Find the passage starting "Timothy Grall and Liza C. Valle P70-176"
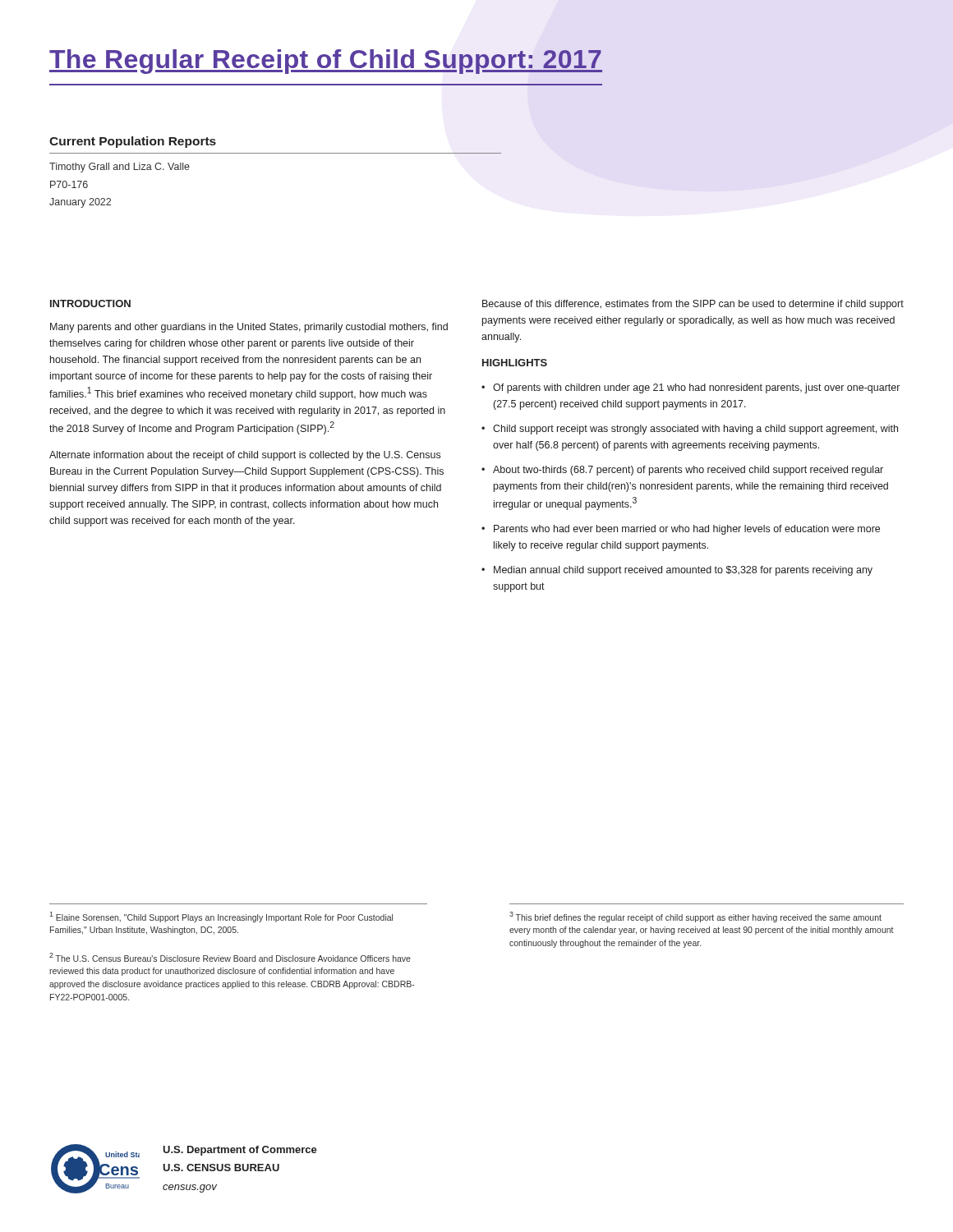953x1232 pixels. click(x=120, y=168)
